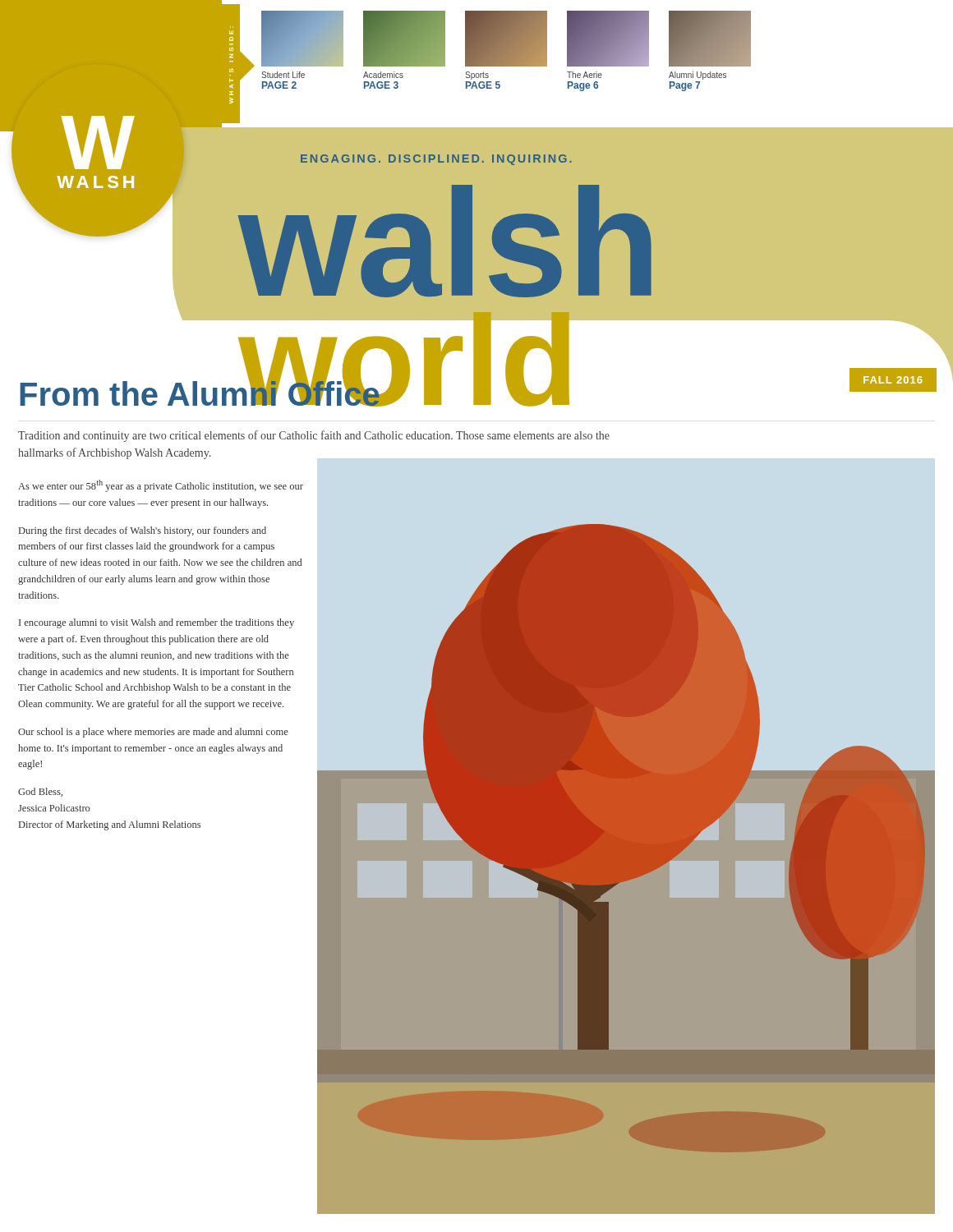Where does it say "Sports PAGE 5"?
Viewport: 953px width, 1232px height.
coord(506,51)
